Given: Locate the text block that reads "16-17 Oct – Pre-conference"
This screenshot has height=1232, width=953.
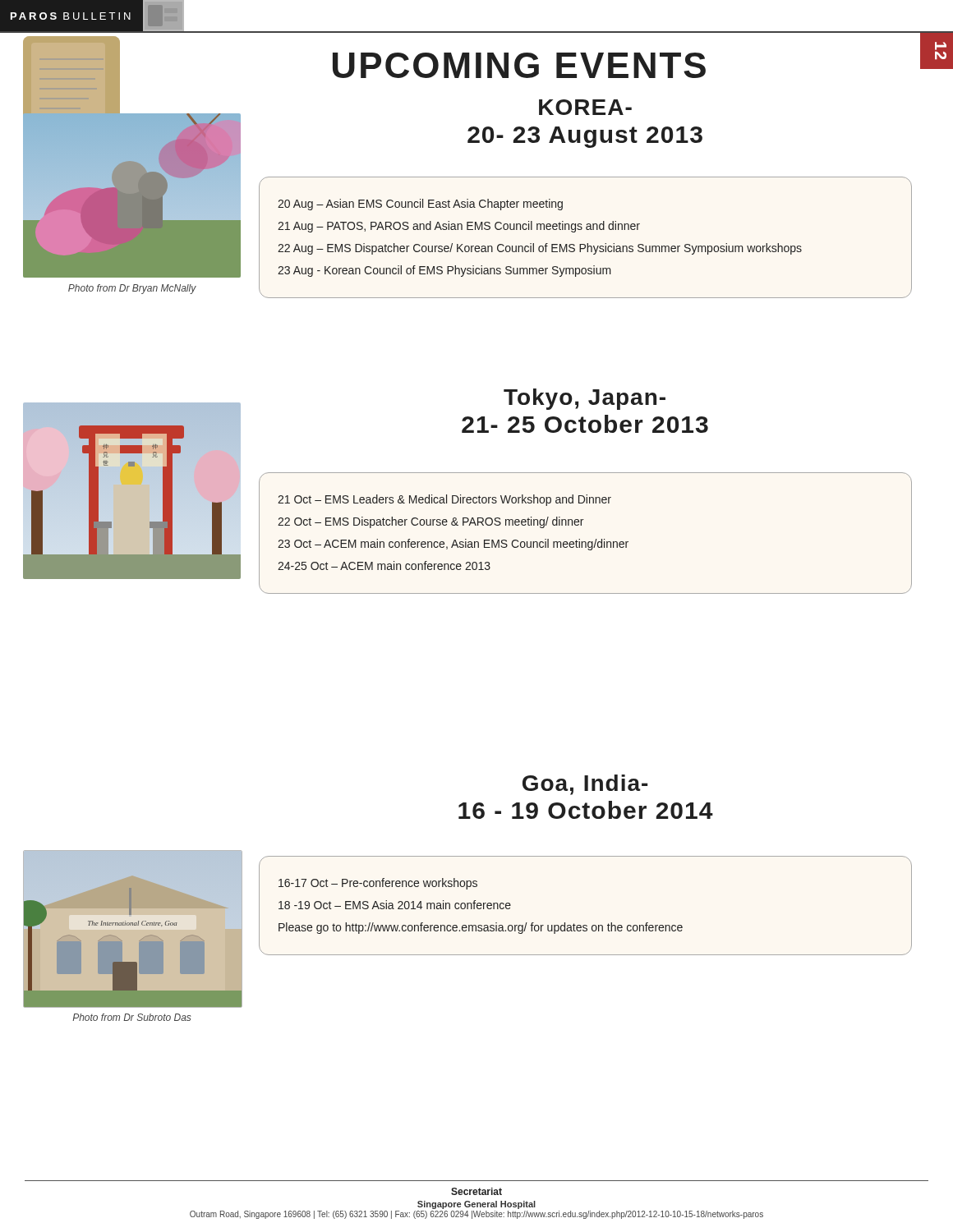Looking at the screenshot, I should 378,884.
